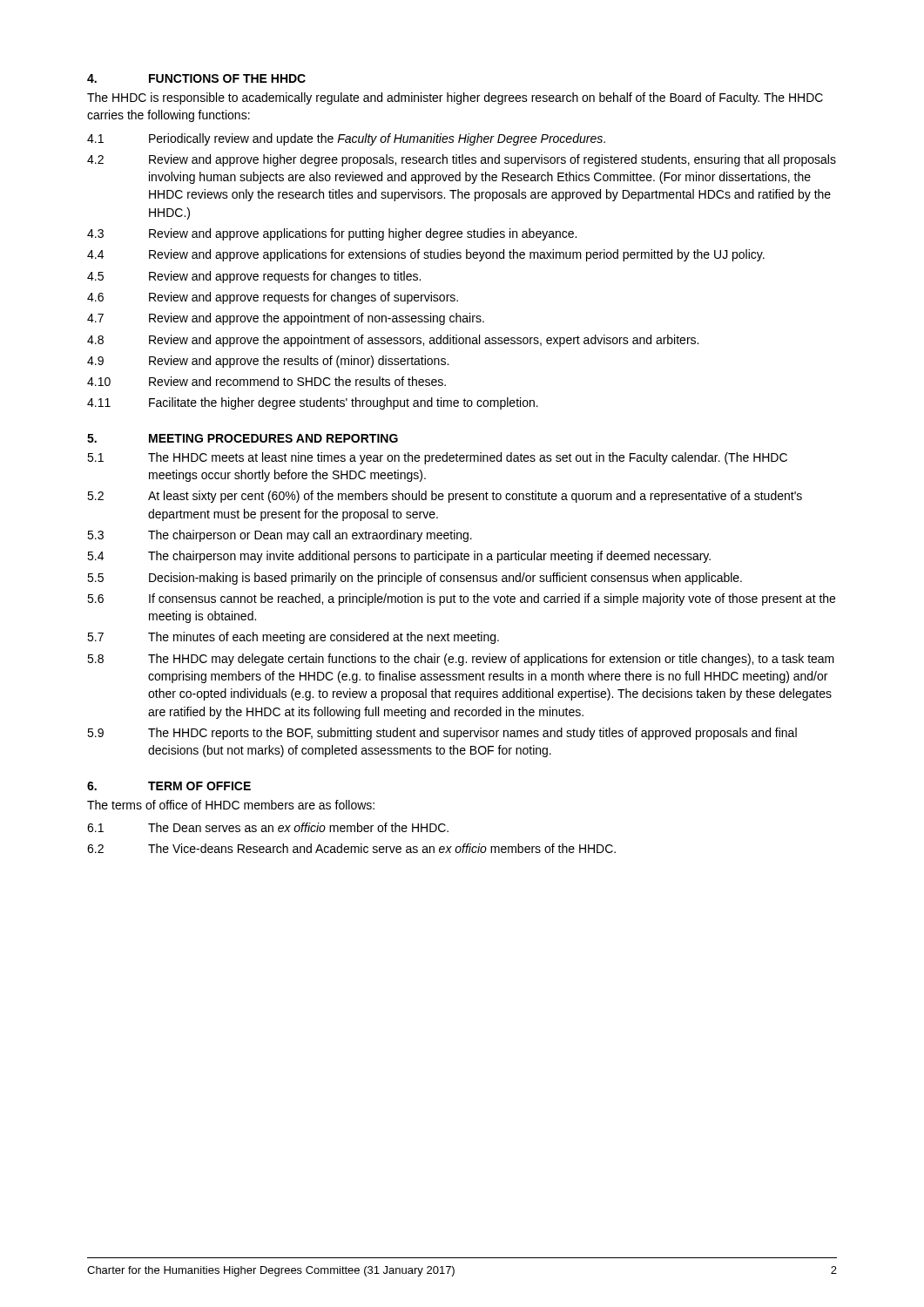Find the list item that reads "6.1 The Dean serves as"
The width and height of the screenshot is (924, 1307).
click(268, 827)
